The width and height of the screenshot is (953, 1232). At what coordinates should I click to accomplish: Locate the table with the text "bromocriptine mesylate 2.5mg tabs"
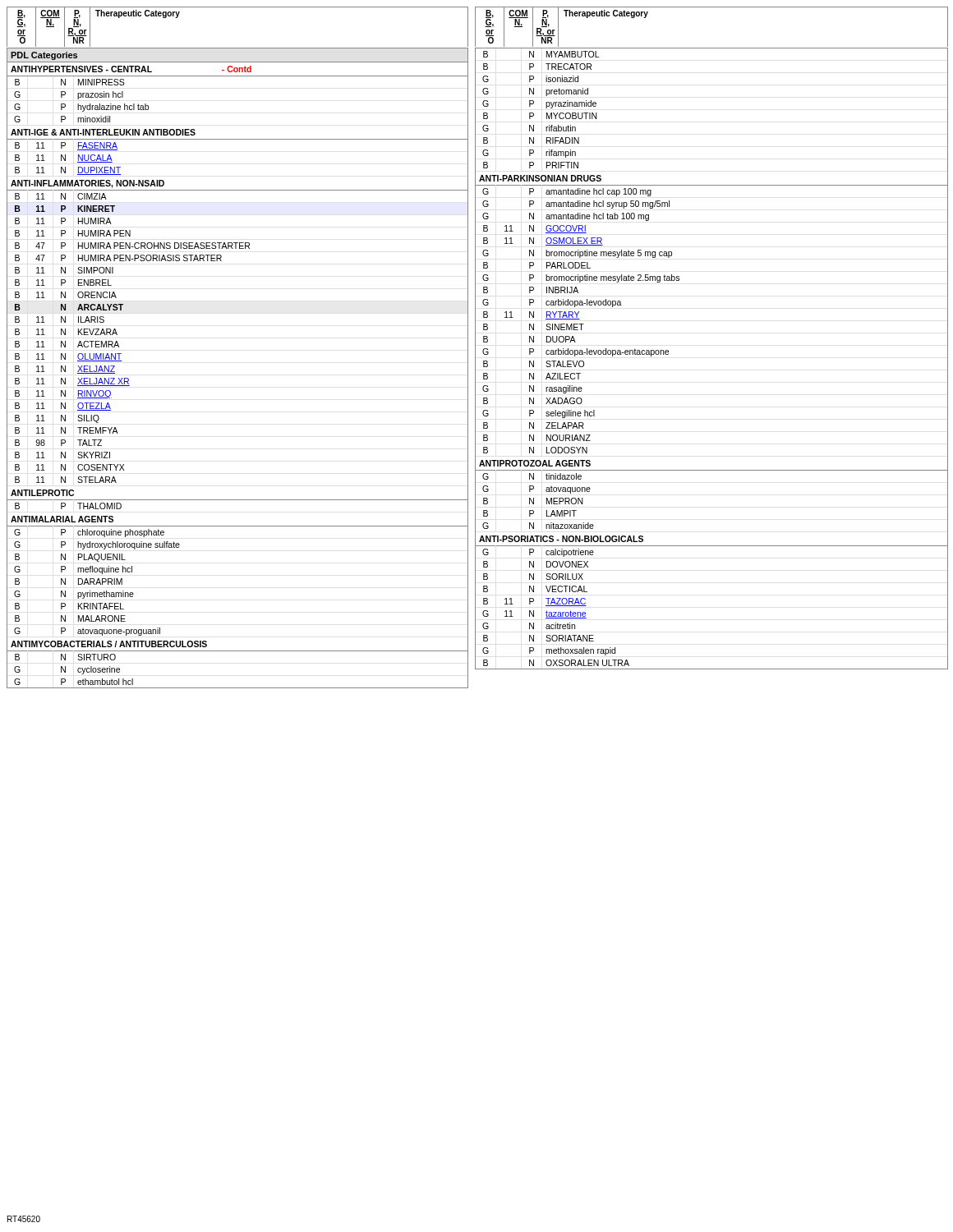point(711,359)
